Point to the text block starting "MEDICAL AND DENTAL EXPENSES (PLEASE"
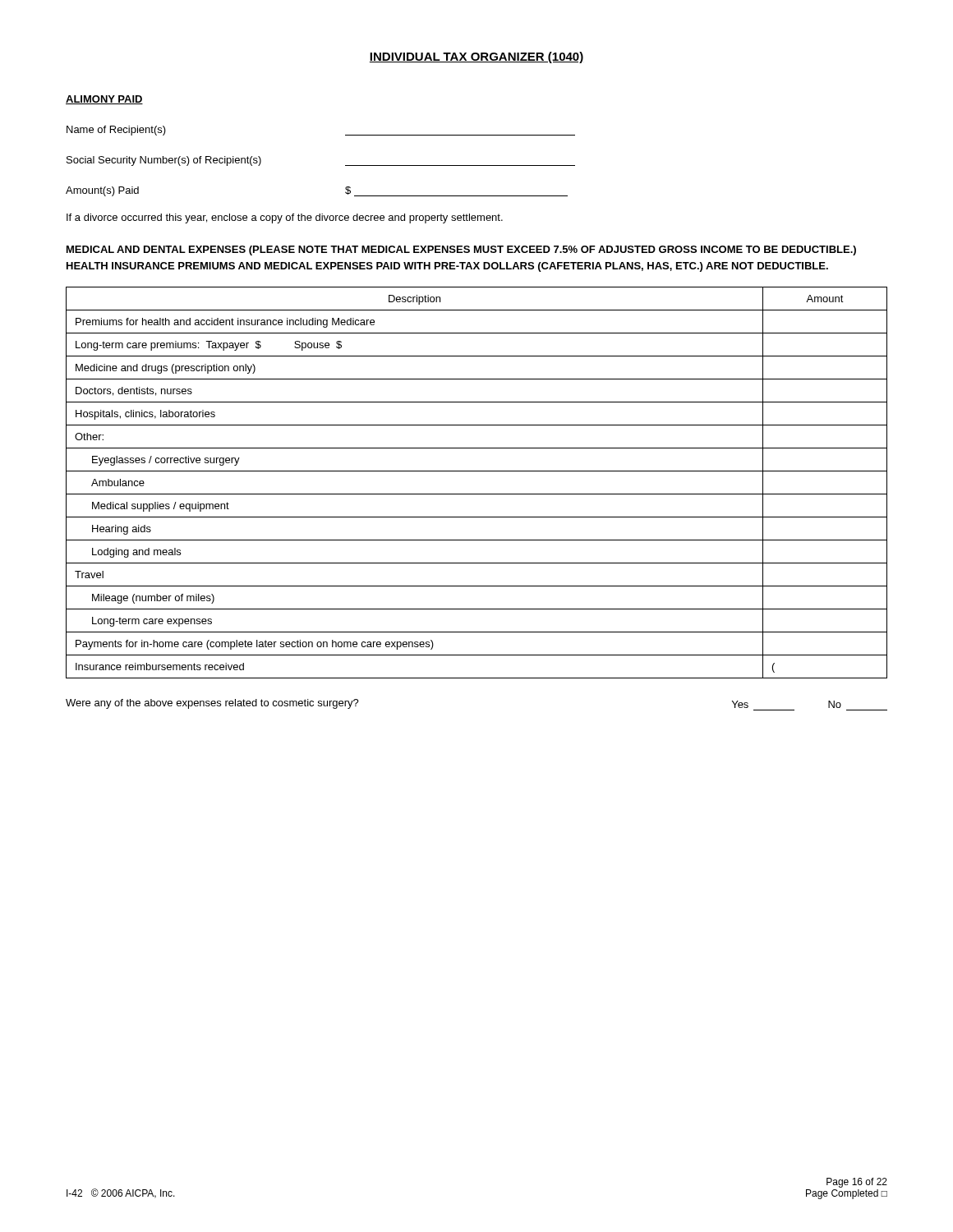Image resolution: width=953 pixels, height=1232 pixels. tap(463, 257)
